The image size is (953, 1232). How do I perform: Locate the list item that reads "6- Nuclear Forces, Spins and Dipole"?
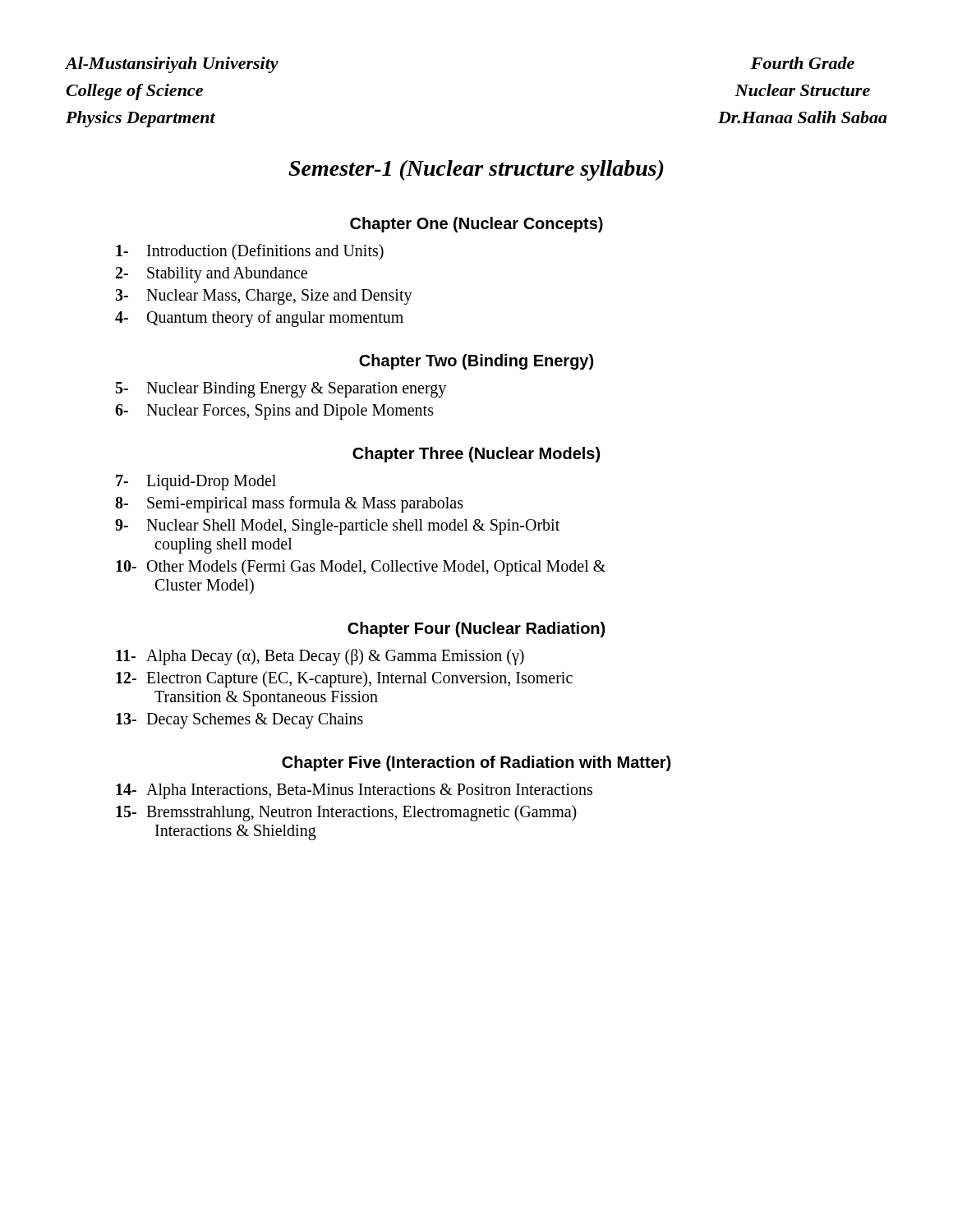[274, 412]
